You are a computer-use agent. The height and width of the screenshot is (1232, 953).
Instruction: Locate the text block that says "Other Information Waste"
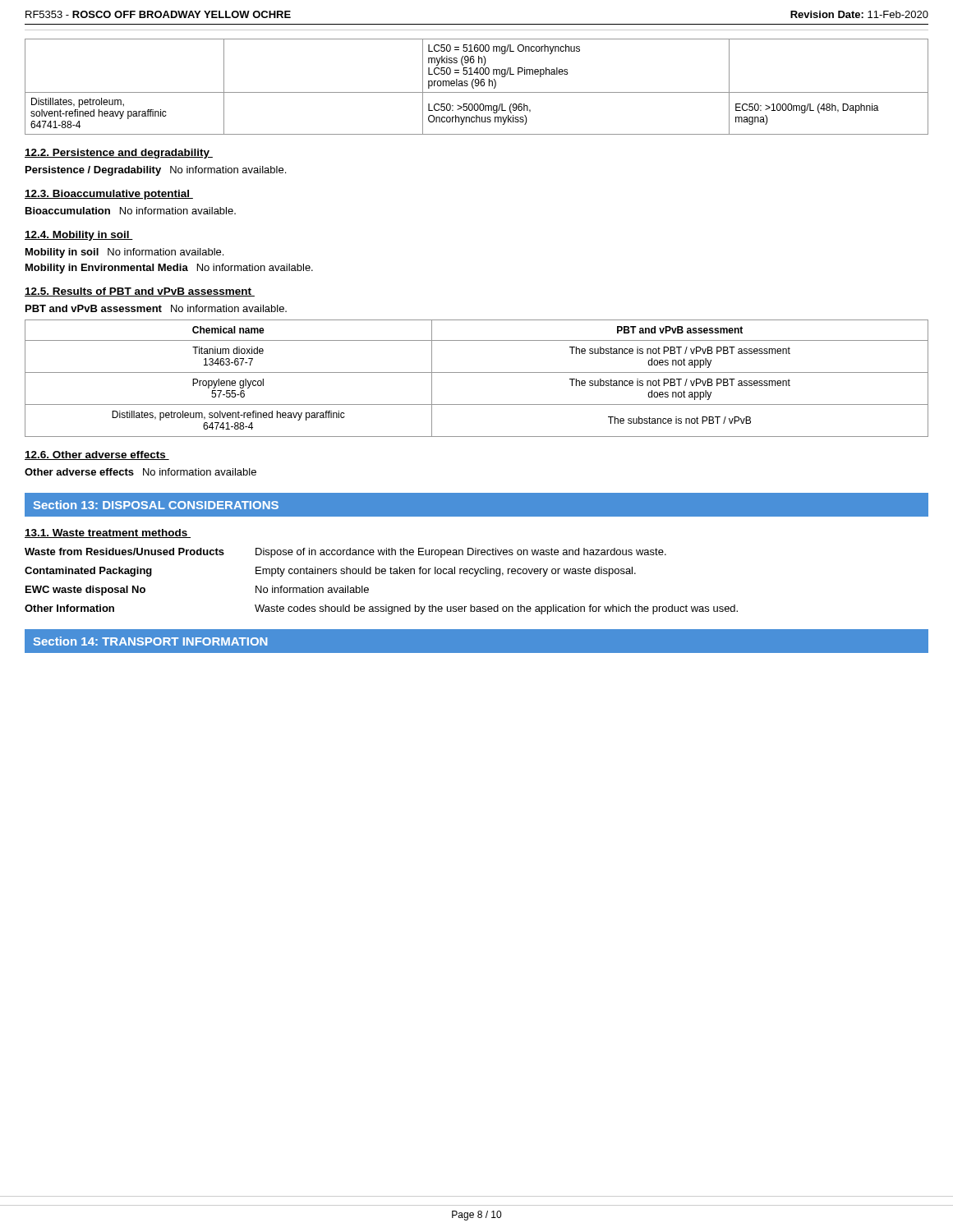(x=476, y=608)
